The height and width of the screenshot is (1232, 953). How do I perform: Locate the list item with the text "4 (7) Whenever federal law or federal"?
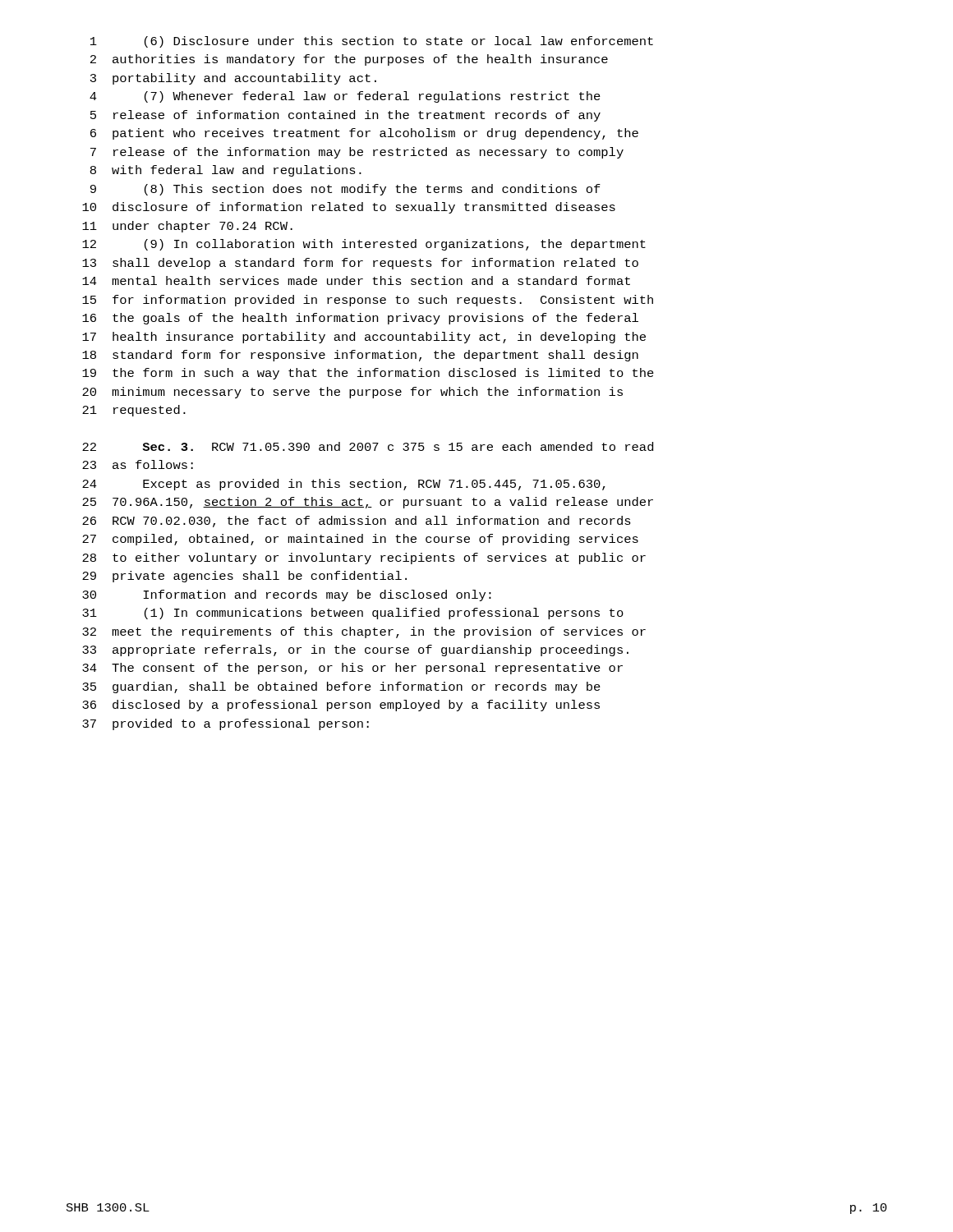coord(476,134)
